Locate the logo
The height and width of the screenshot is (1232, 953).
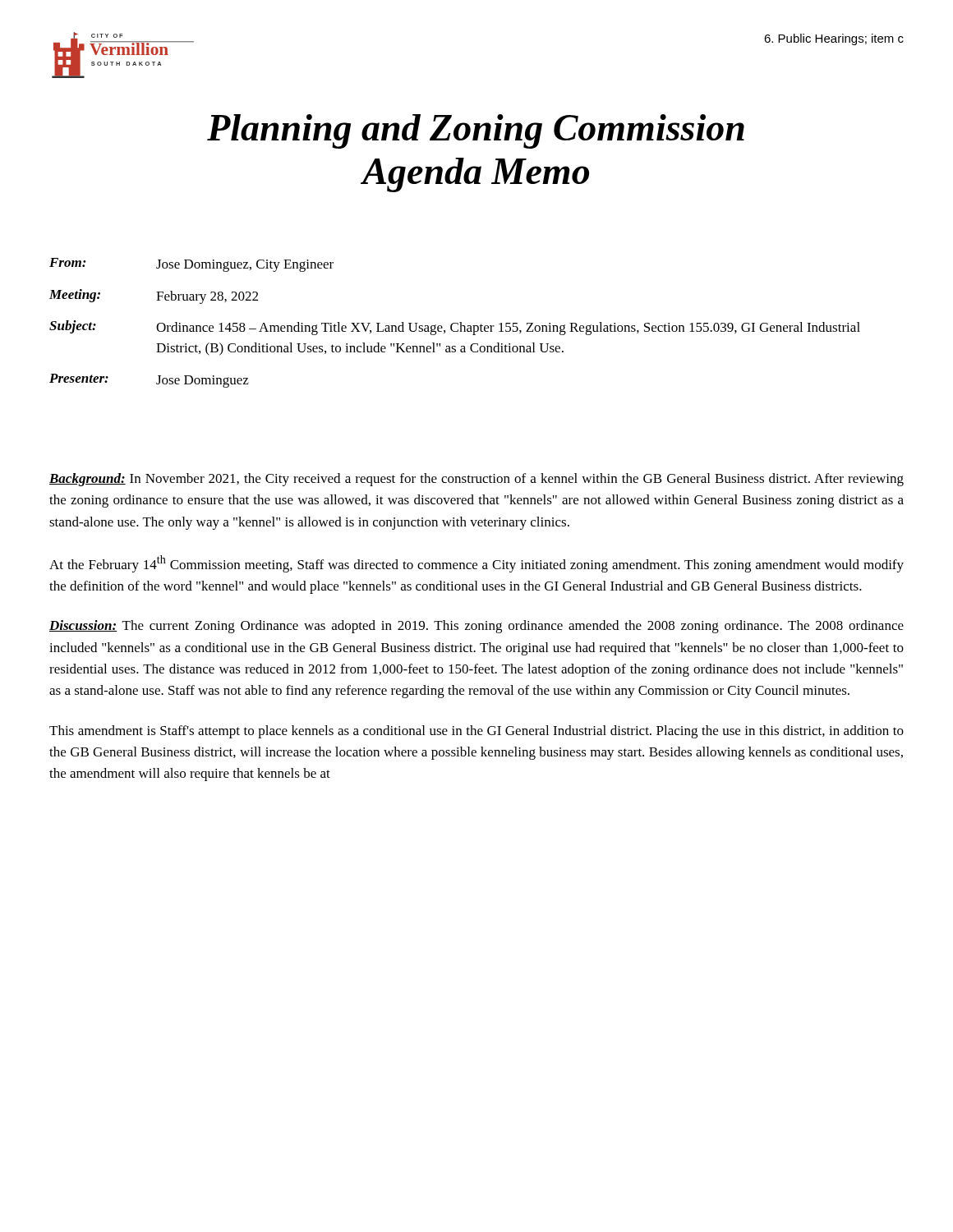pos(123,56)
